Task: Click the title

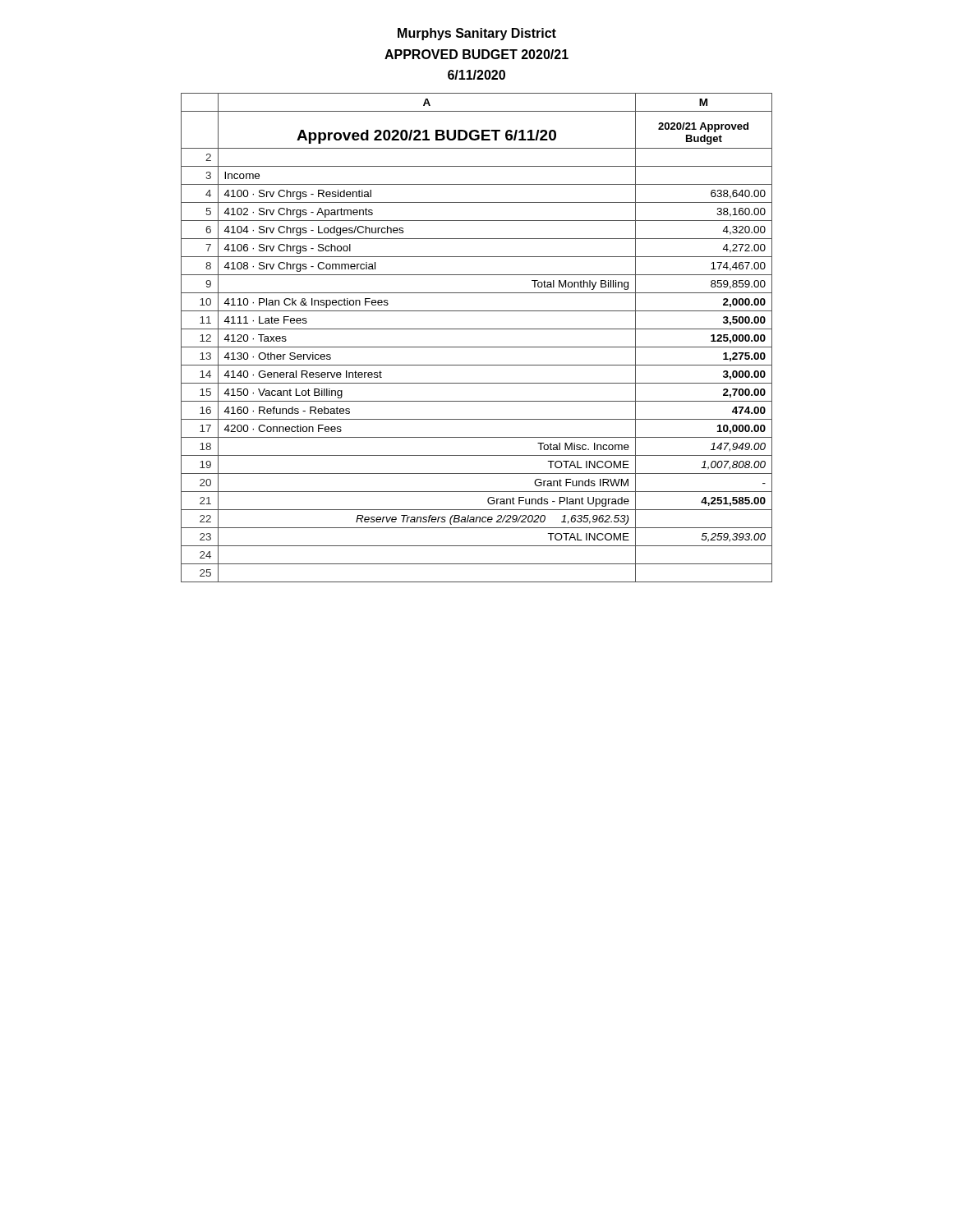Action: [476, 55]
